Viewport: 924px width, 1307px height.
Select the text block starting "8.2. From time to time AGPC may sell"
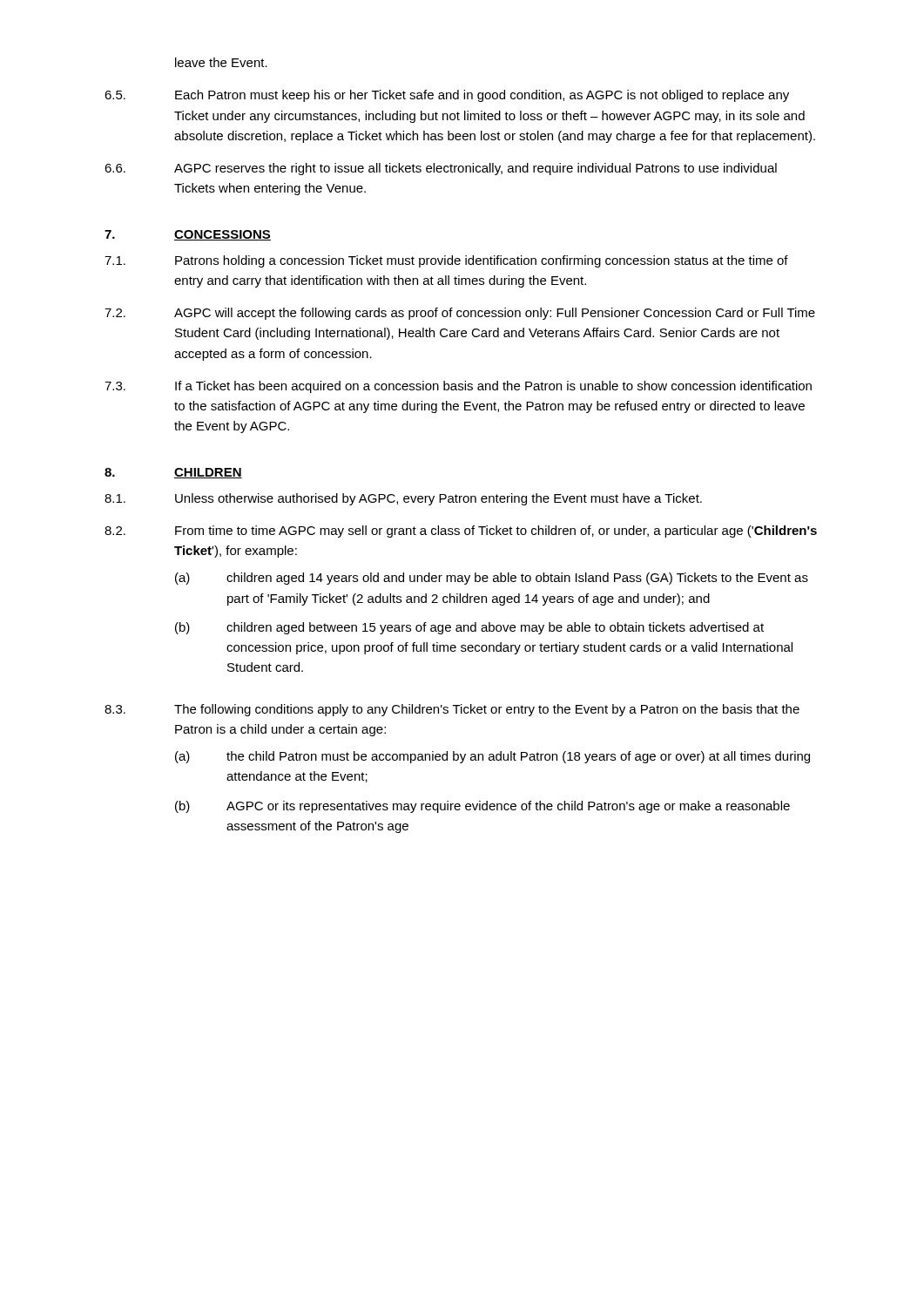pyautogui.click(x=462, y=603)
